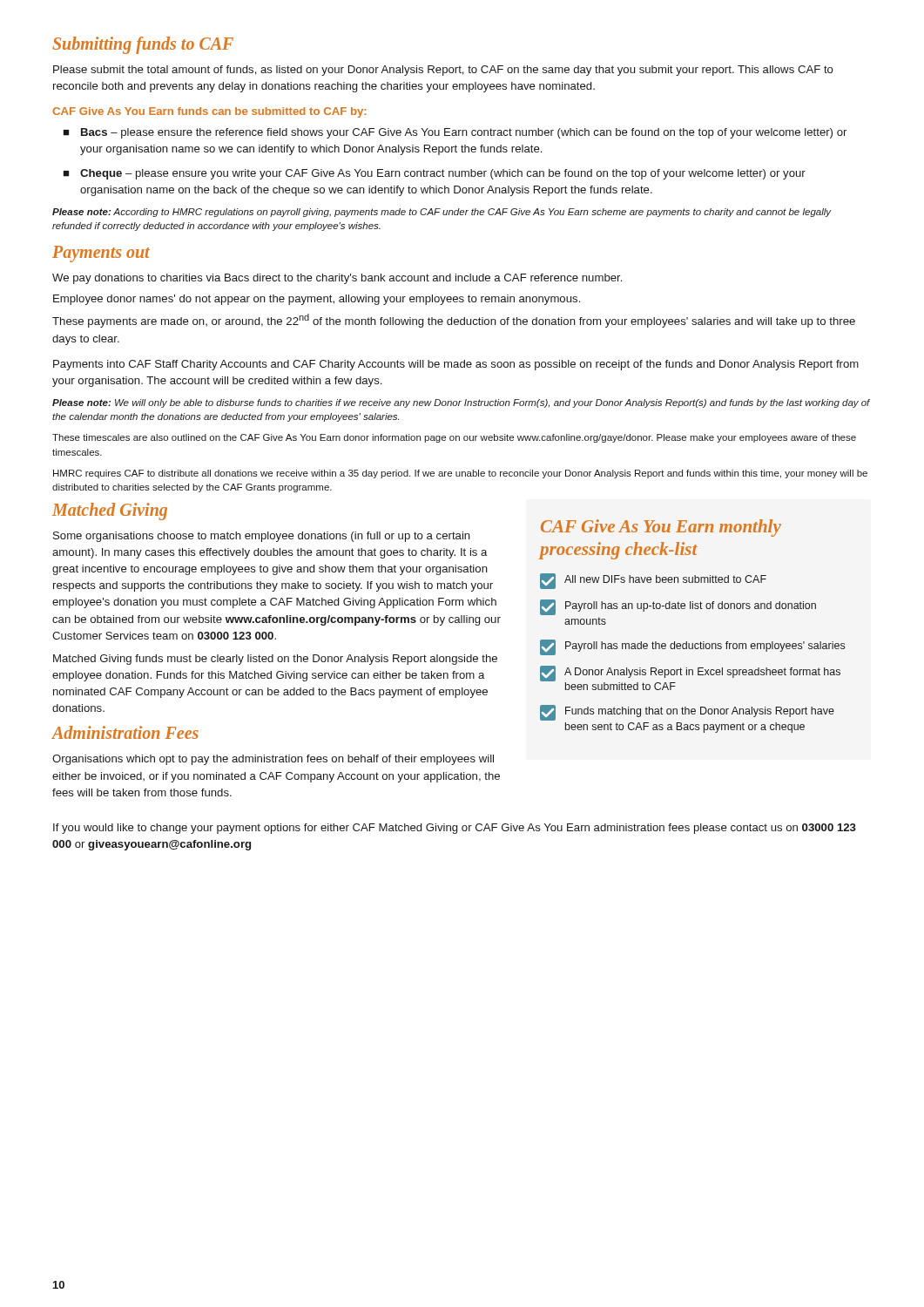Locate the block of text that opens with "A Donor Analysis Report in Excel"
924x1307 pixels.
click(x=698, y=680)
